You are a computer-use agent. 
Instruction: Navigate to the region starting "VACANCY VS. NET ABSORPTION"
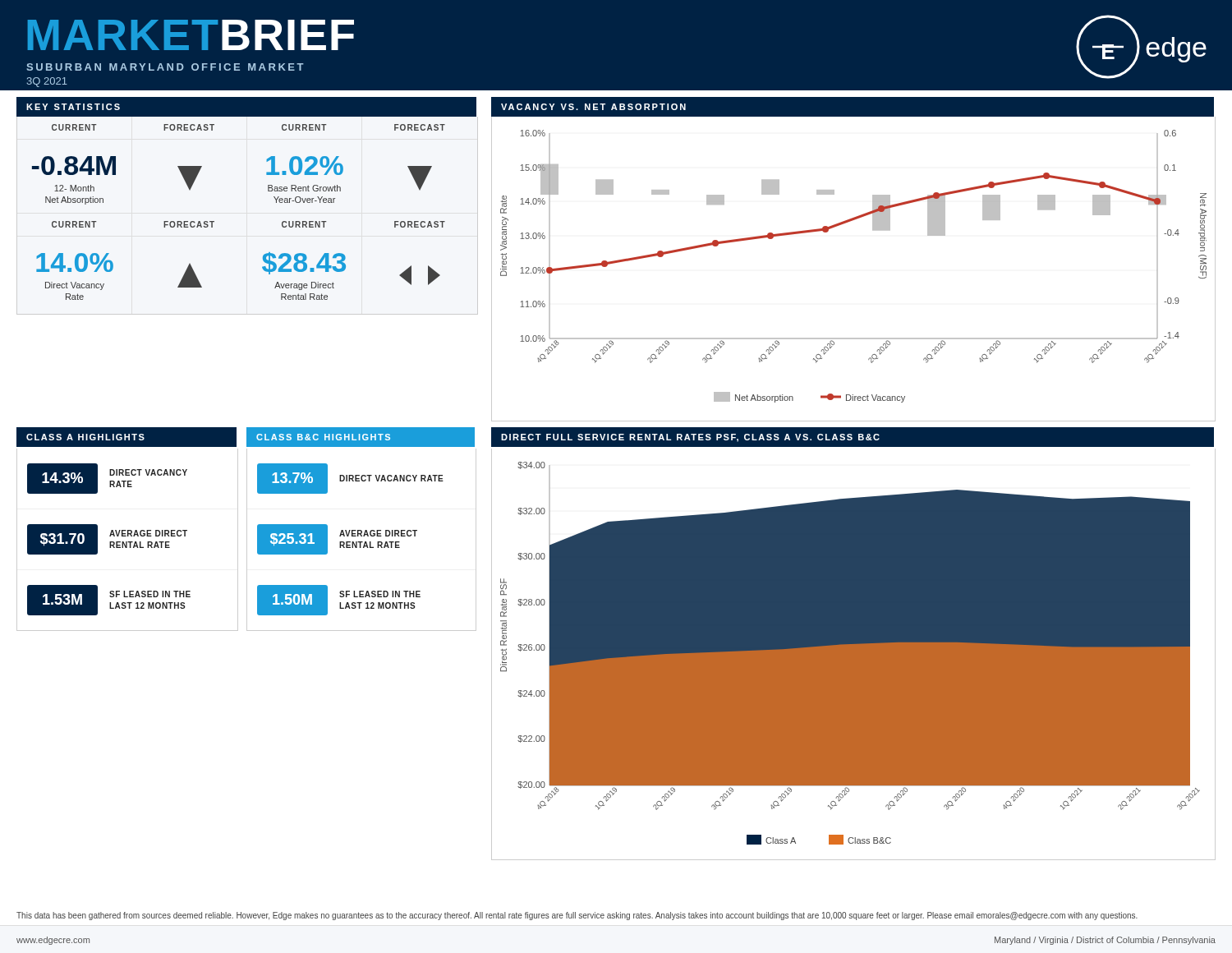[x=853, y=107]
